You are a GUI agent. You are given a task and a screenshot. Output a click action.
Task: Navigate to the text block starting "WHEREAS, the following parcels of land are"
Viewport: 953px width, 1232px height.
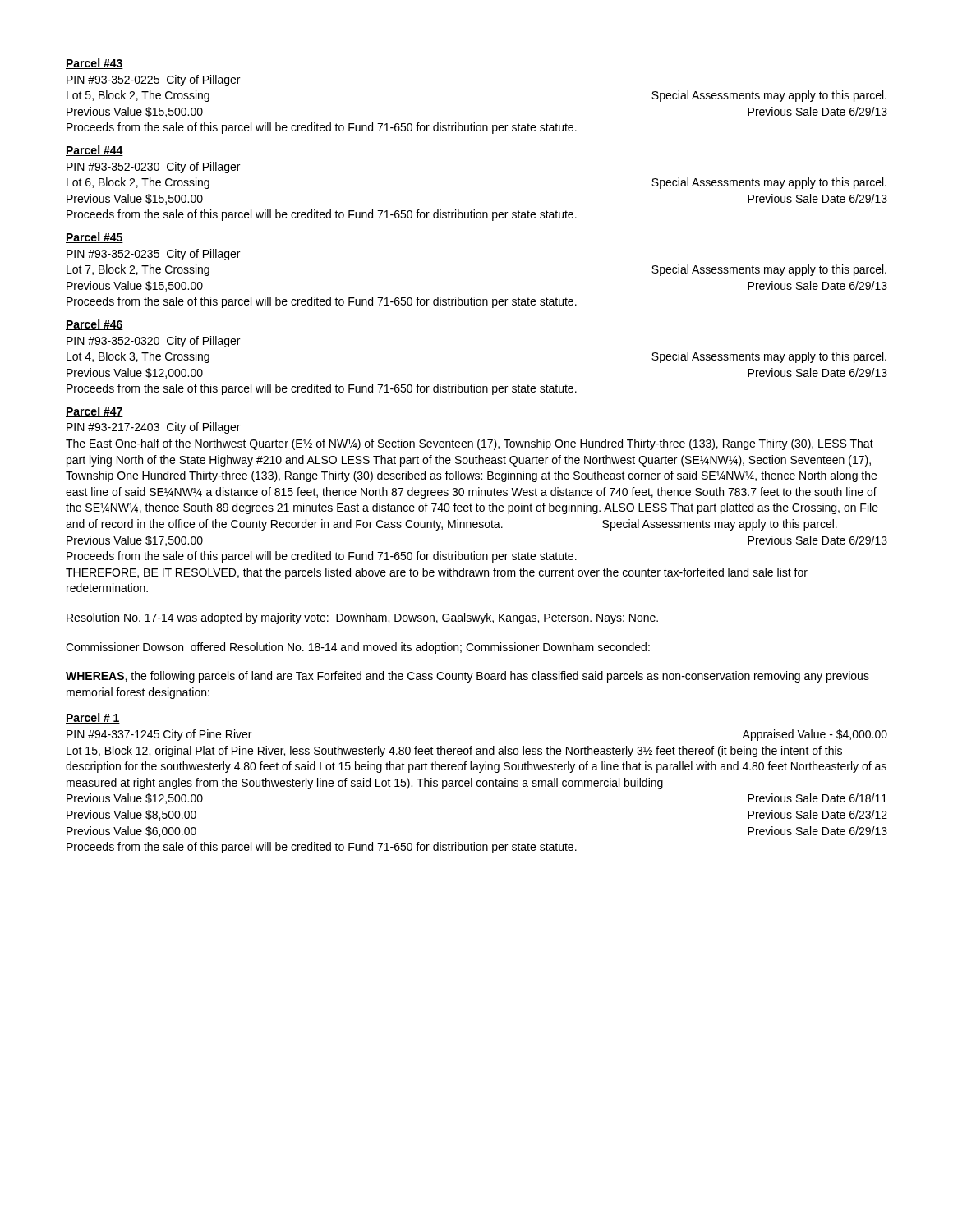[x=476, y=685]
